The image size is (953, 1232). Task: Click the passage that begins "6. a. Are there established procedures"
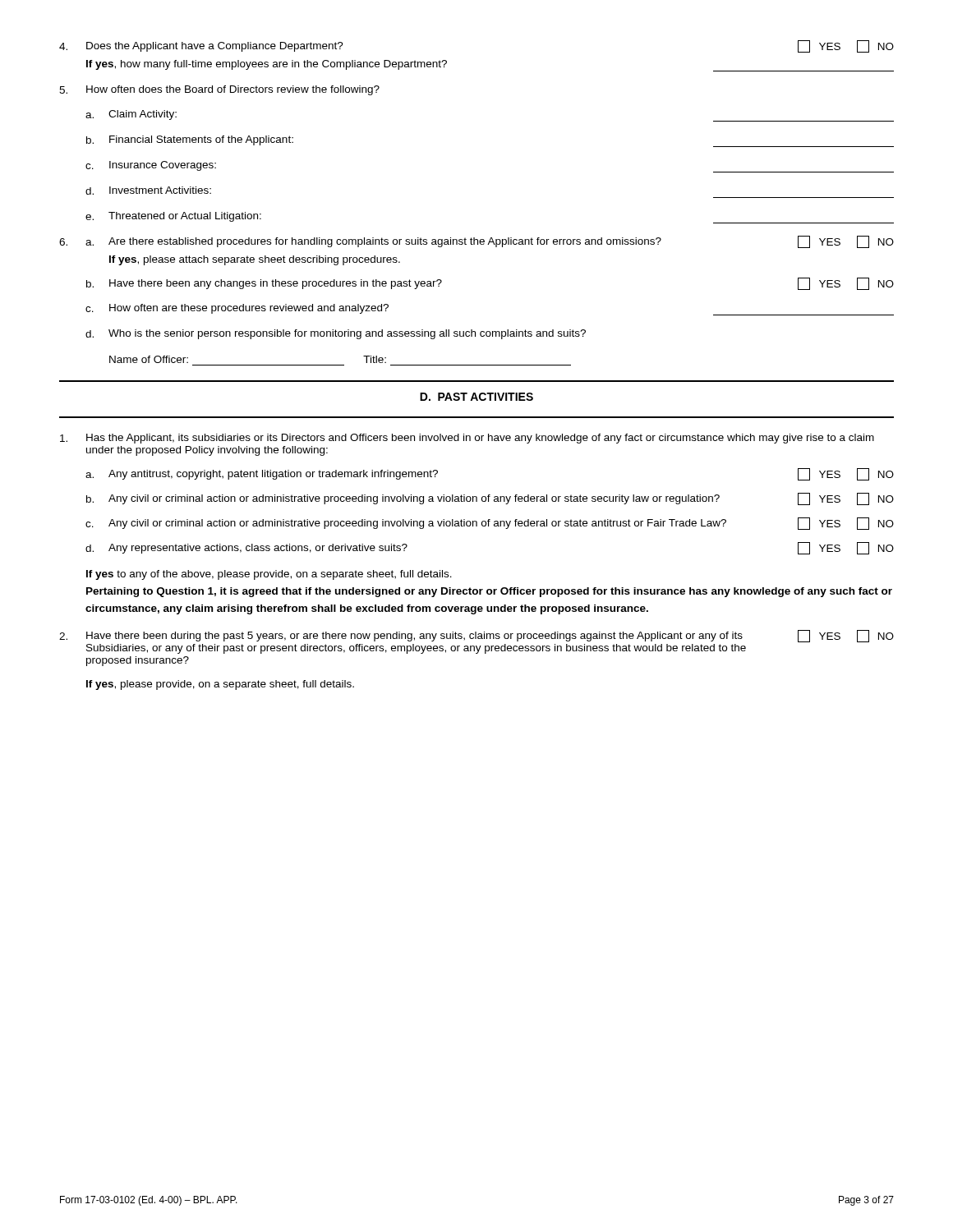(x=476, y=242)
